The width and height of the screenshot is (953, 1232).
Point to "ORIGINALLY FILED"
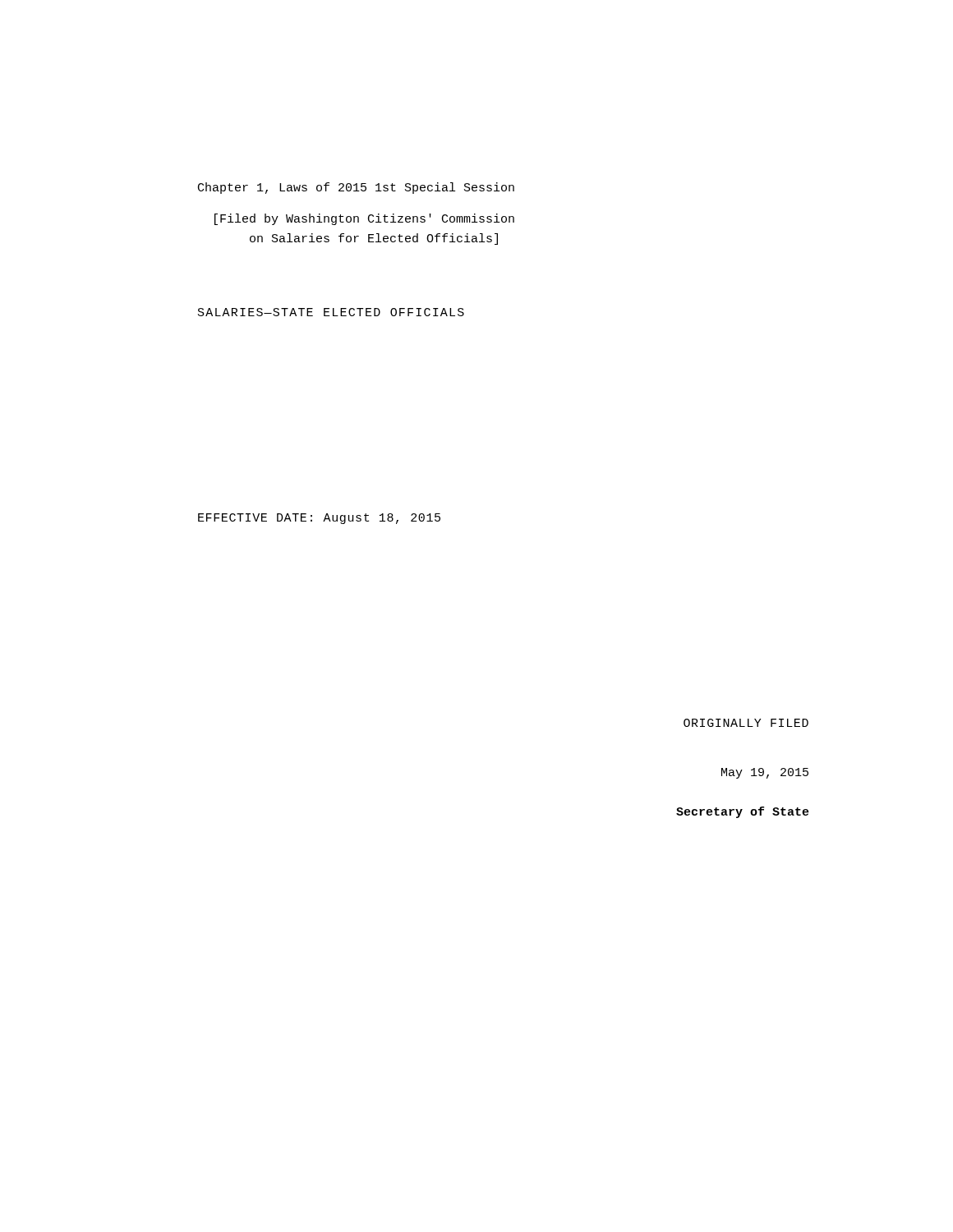click(746, 724)
